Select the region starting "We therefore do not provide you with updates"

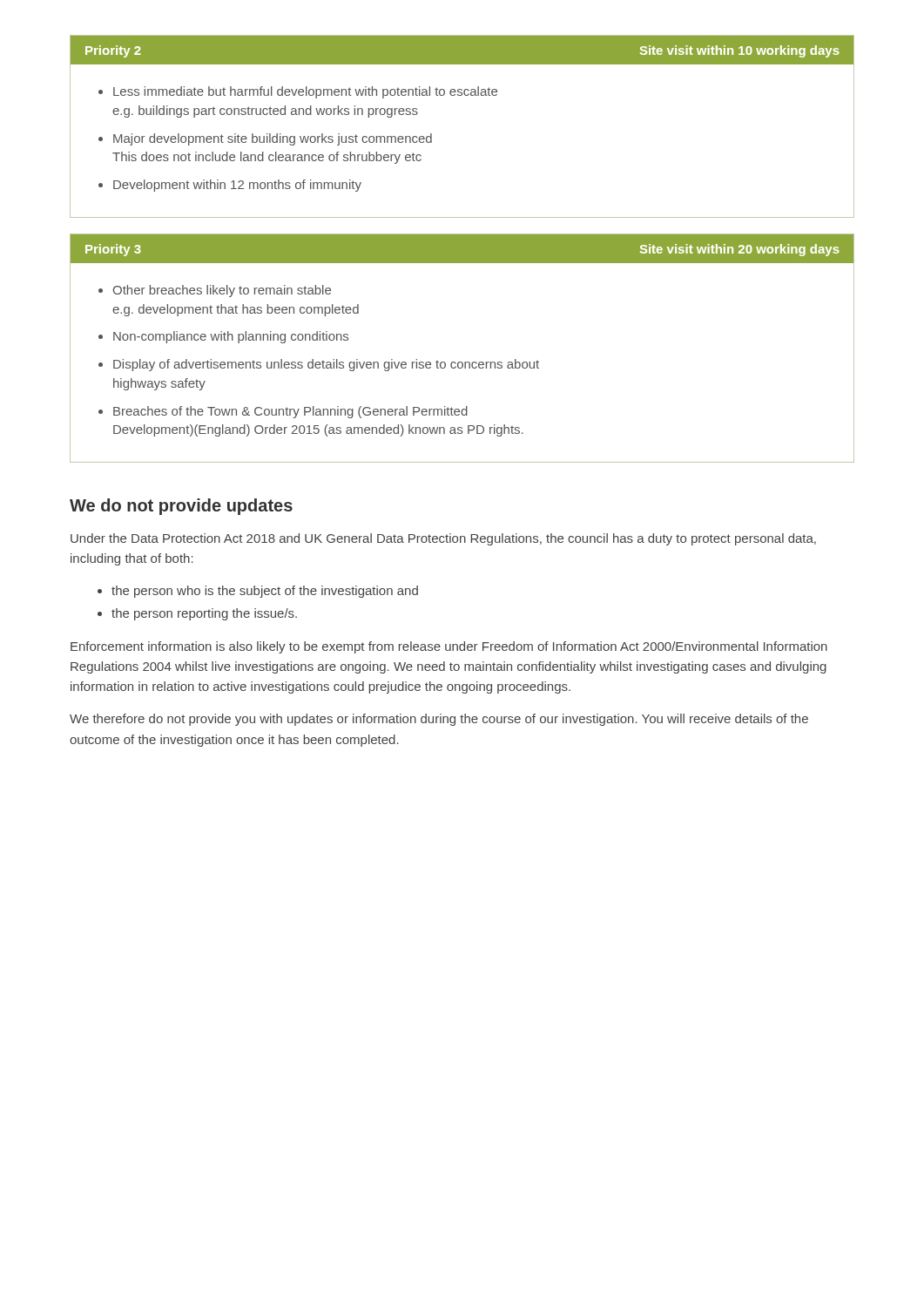(x=439, y=729)
